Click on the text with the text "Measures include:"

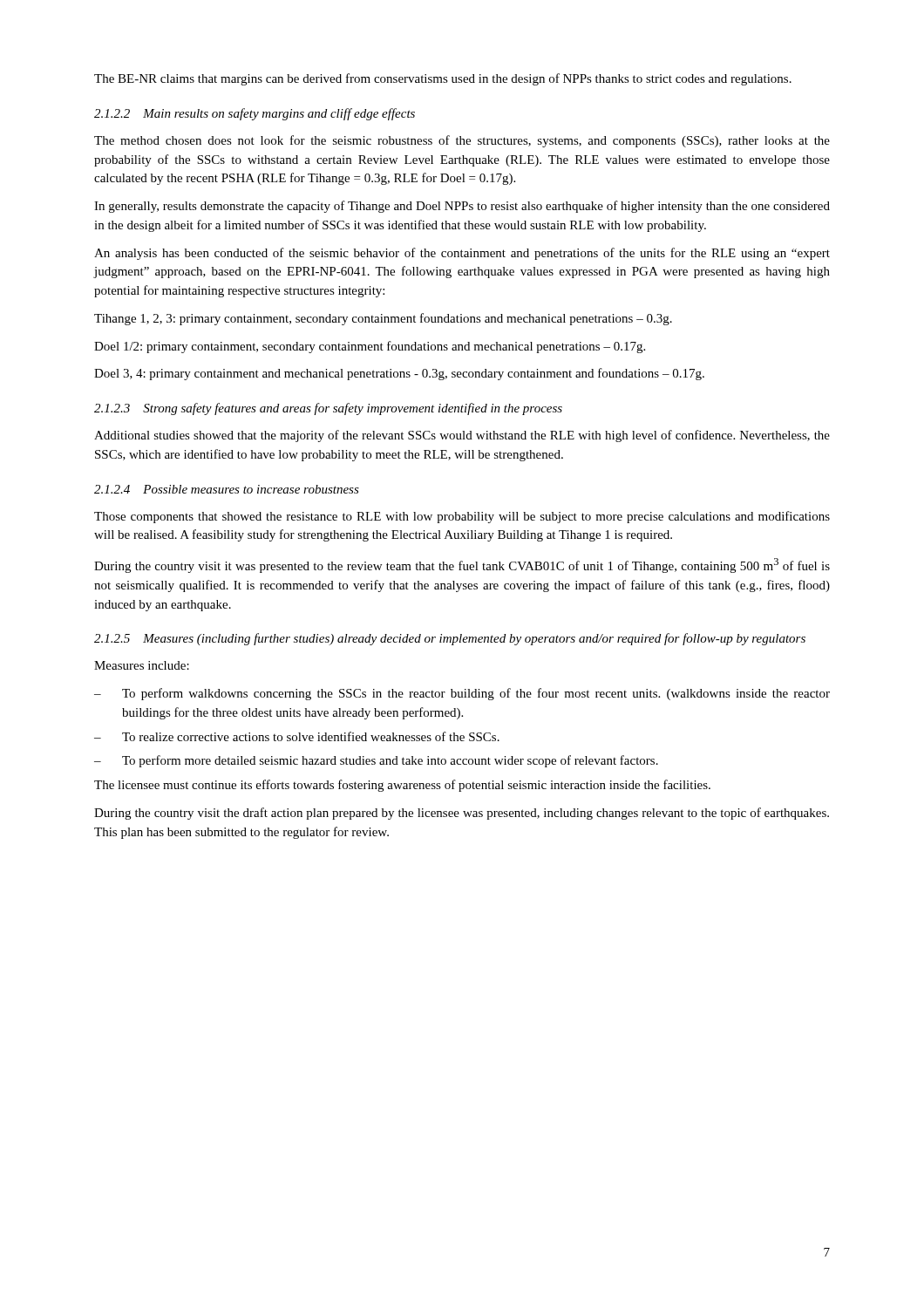[x=142, y=666]
